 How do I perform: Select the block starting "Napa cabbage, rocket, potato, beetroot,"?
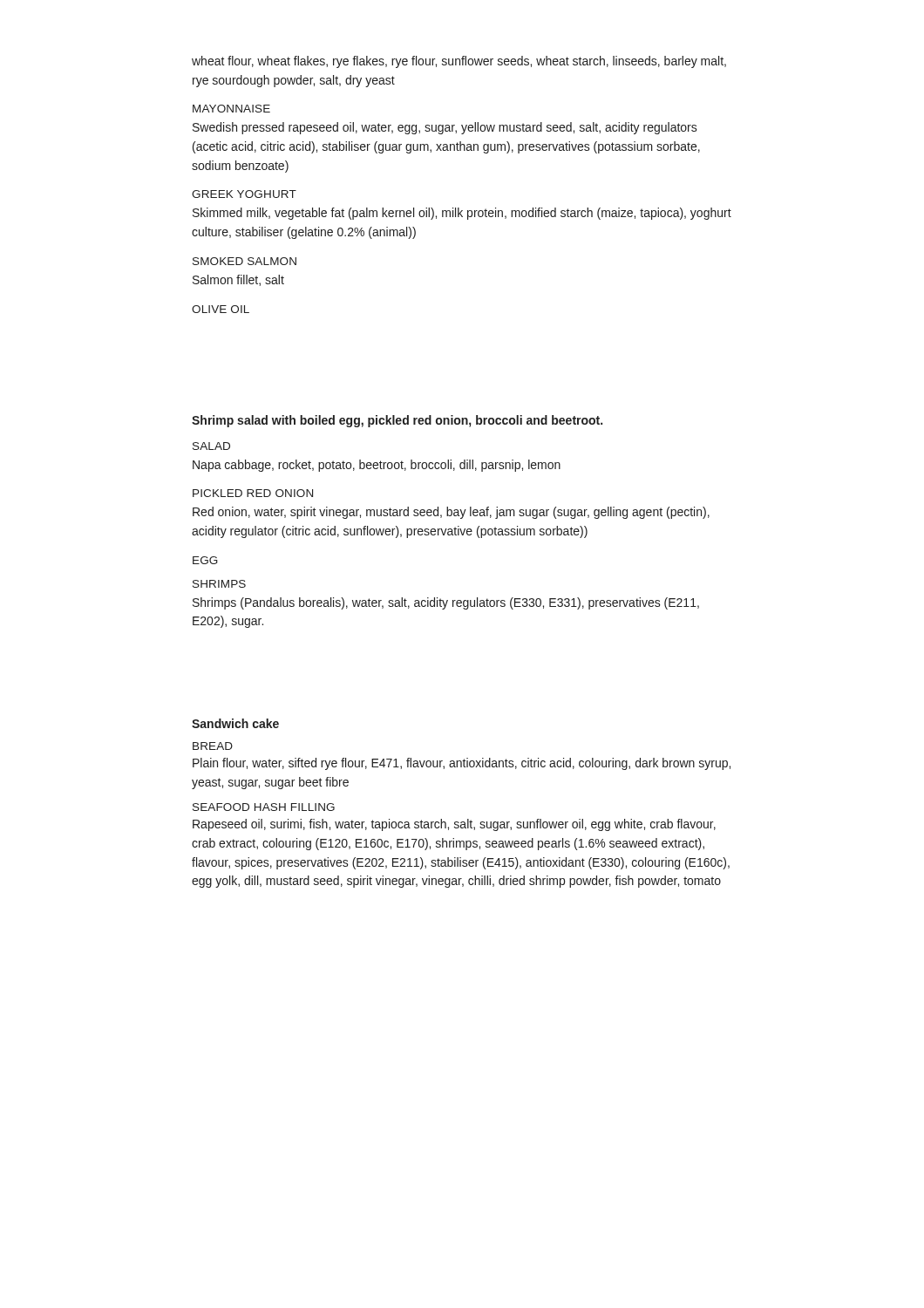click(376, 464)
